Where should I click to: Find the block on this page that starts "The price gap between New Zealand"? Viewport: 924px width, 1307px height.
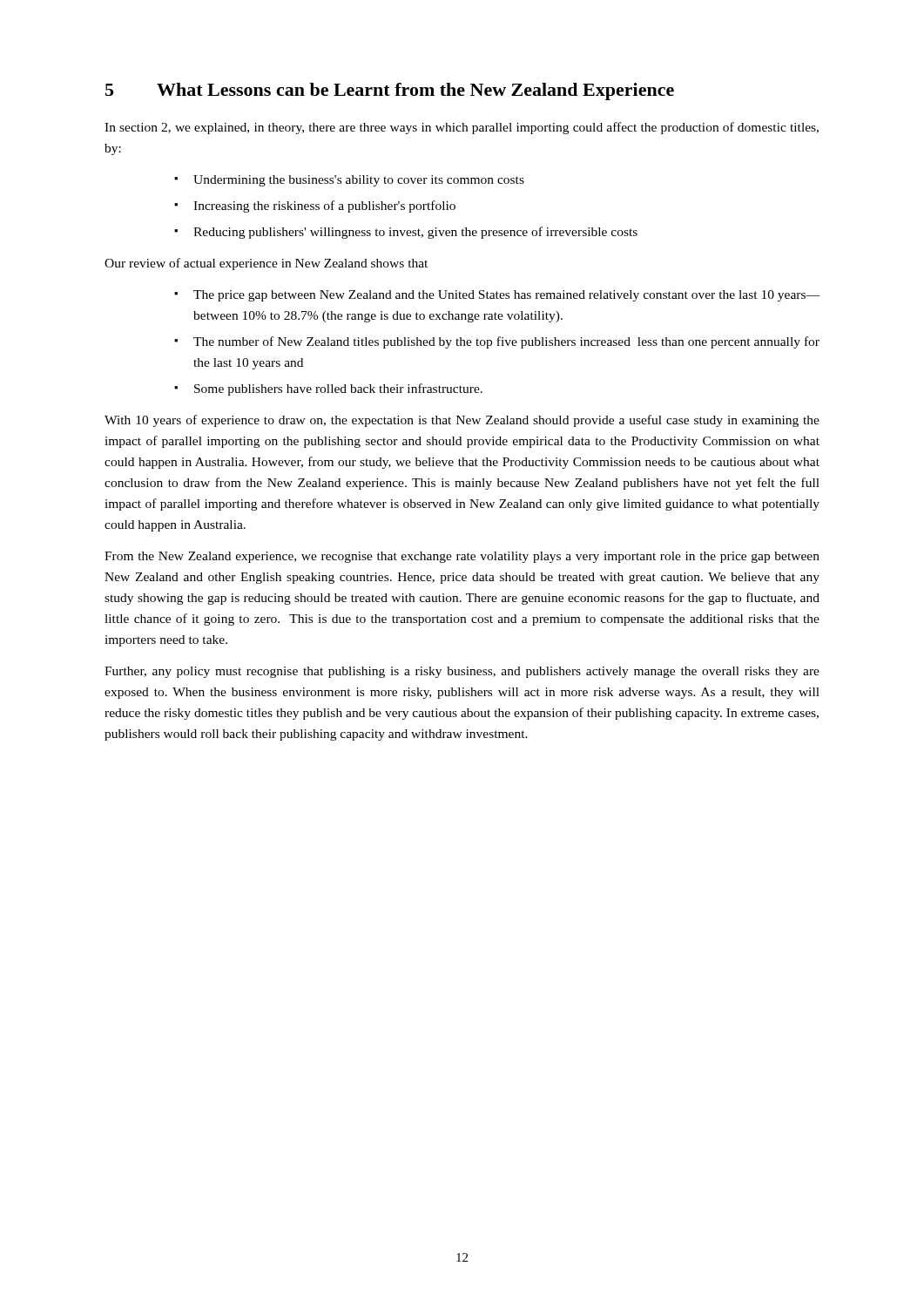click(506, 305)
